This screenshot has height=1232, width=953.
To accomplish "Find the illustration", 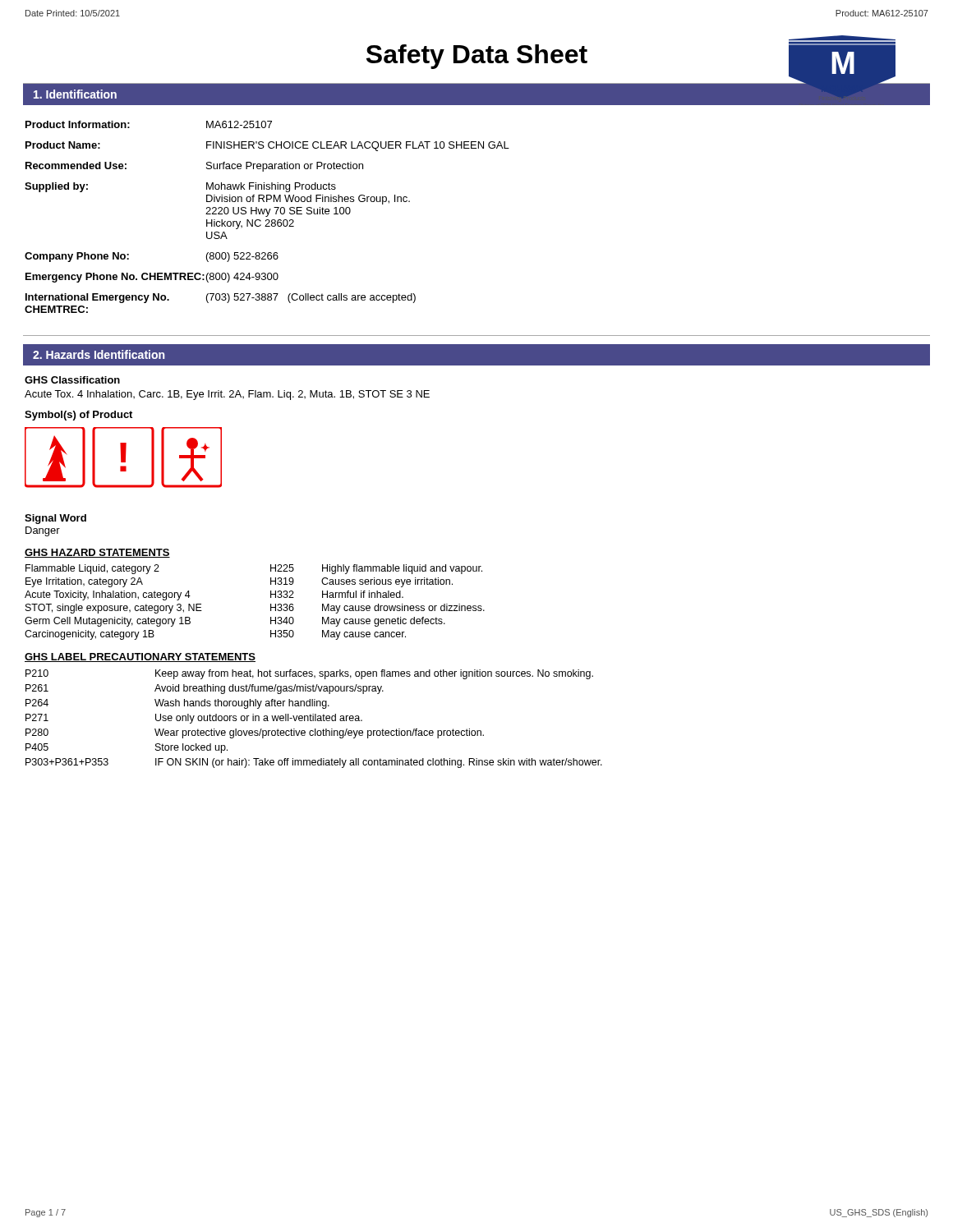I will [476, 467].
